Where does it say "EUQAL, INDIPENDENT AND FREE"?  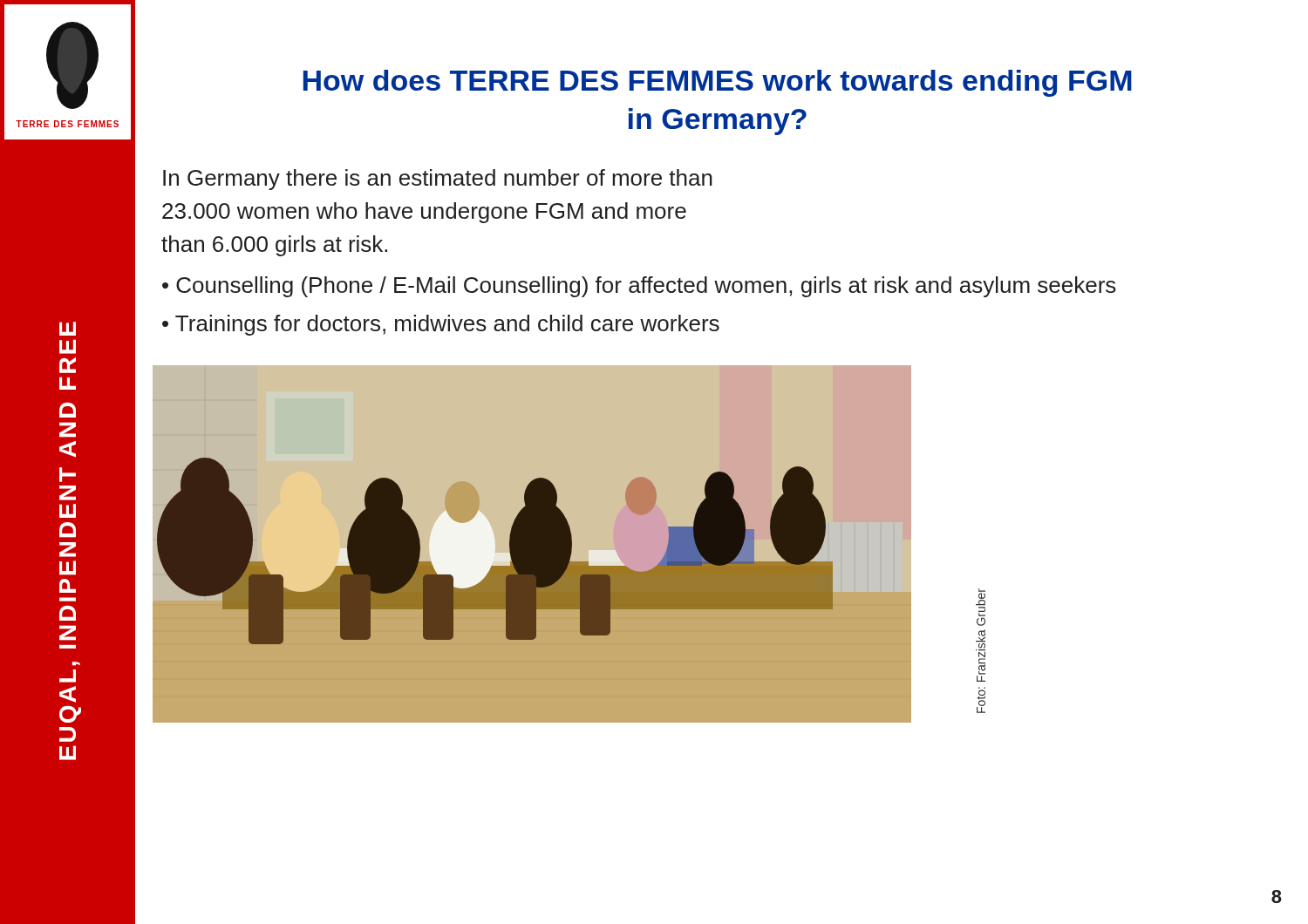[x=68, y=540]
